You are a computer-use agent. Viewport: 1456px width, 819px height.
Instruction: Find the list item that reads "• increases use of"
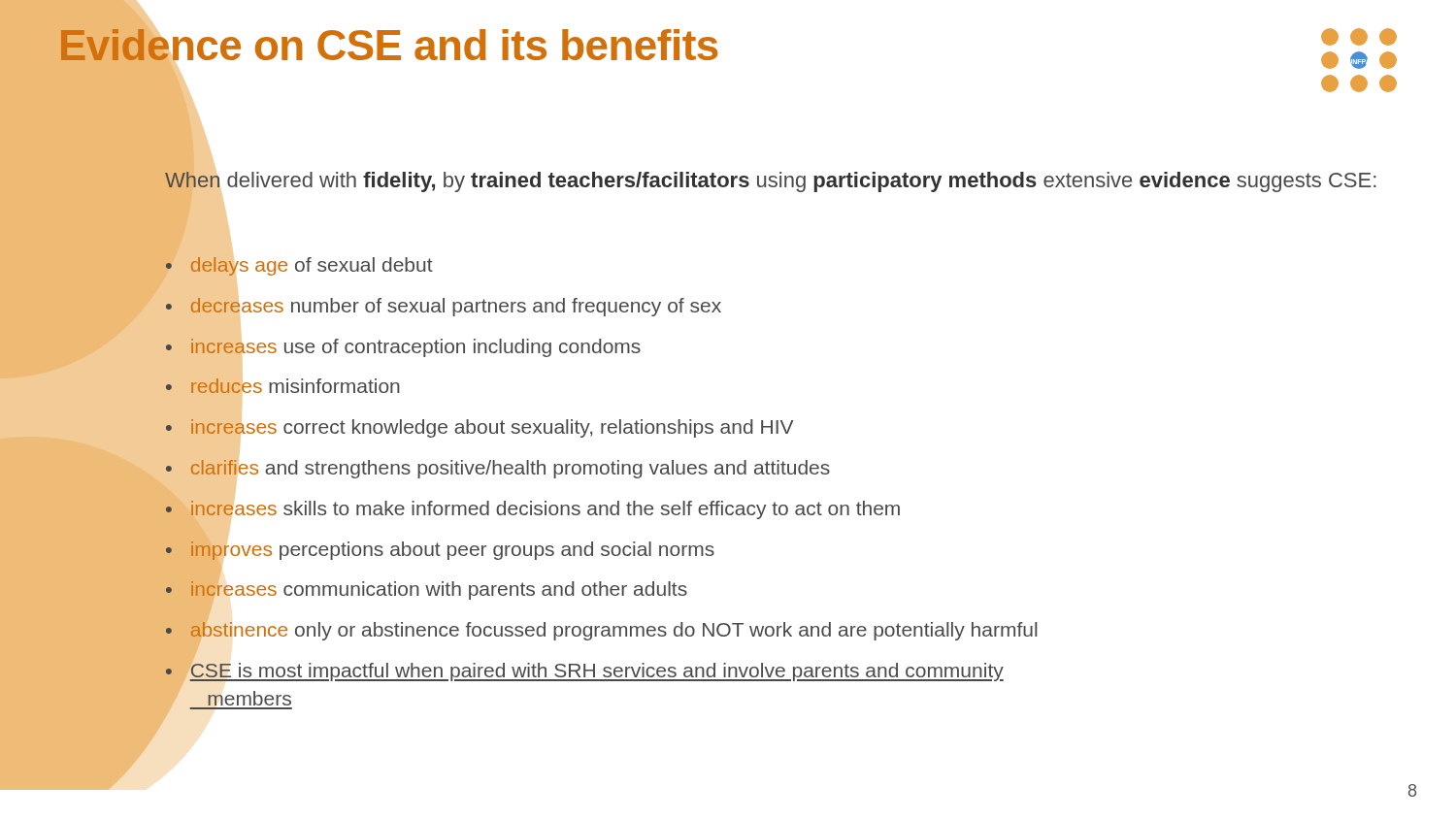403,347
